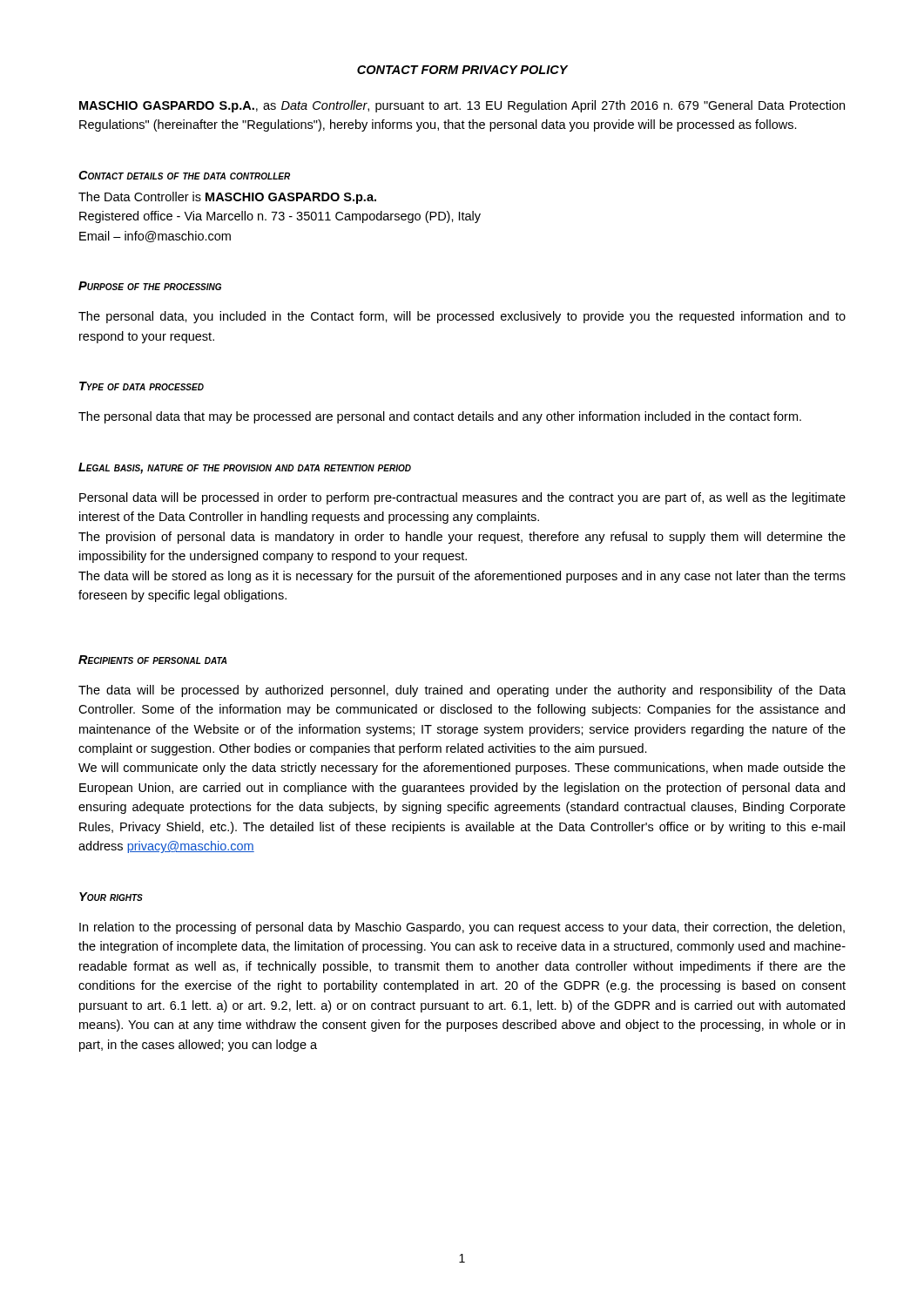The width and height of the screenshot is (924, 1307).
Task: Locate the passage starting "In relation to the processing of"
Action: [462, 986]
